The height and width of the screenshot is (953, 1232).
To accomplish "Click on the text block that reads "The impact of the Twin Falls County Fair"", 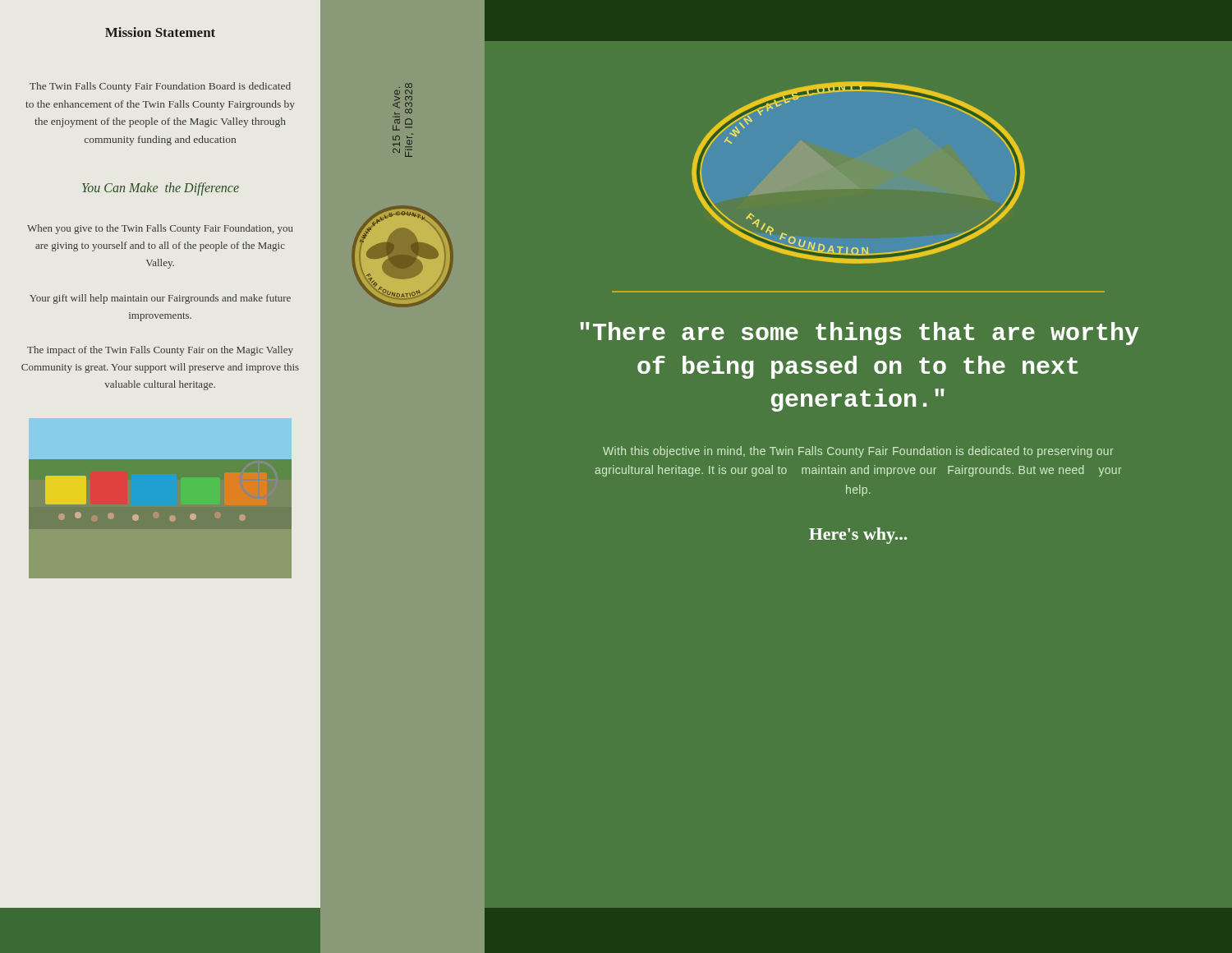I will 160,367.
